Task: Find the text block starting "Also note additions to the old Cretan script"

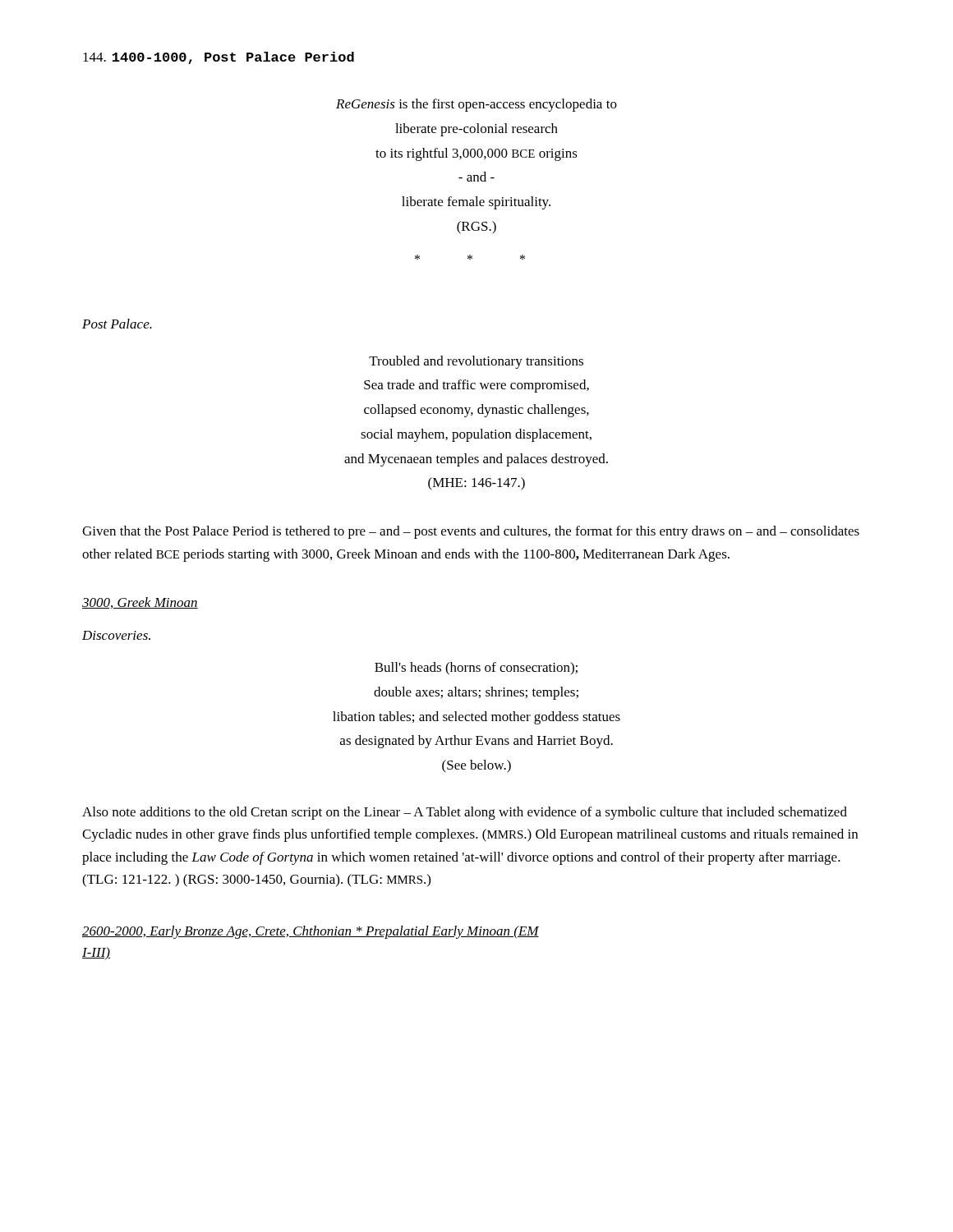Action: [x=470, y=846]
